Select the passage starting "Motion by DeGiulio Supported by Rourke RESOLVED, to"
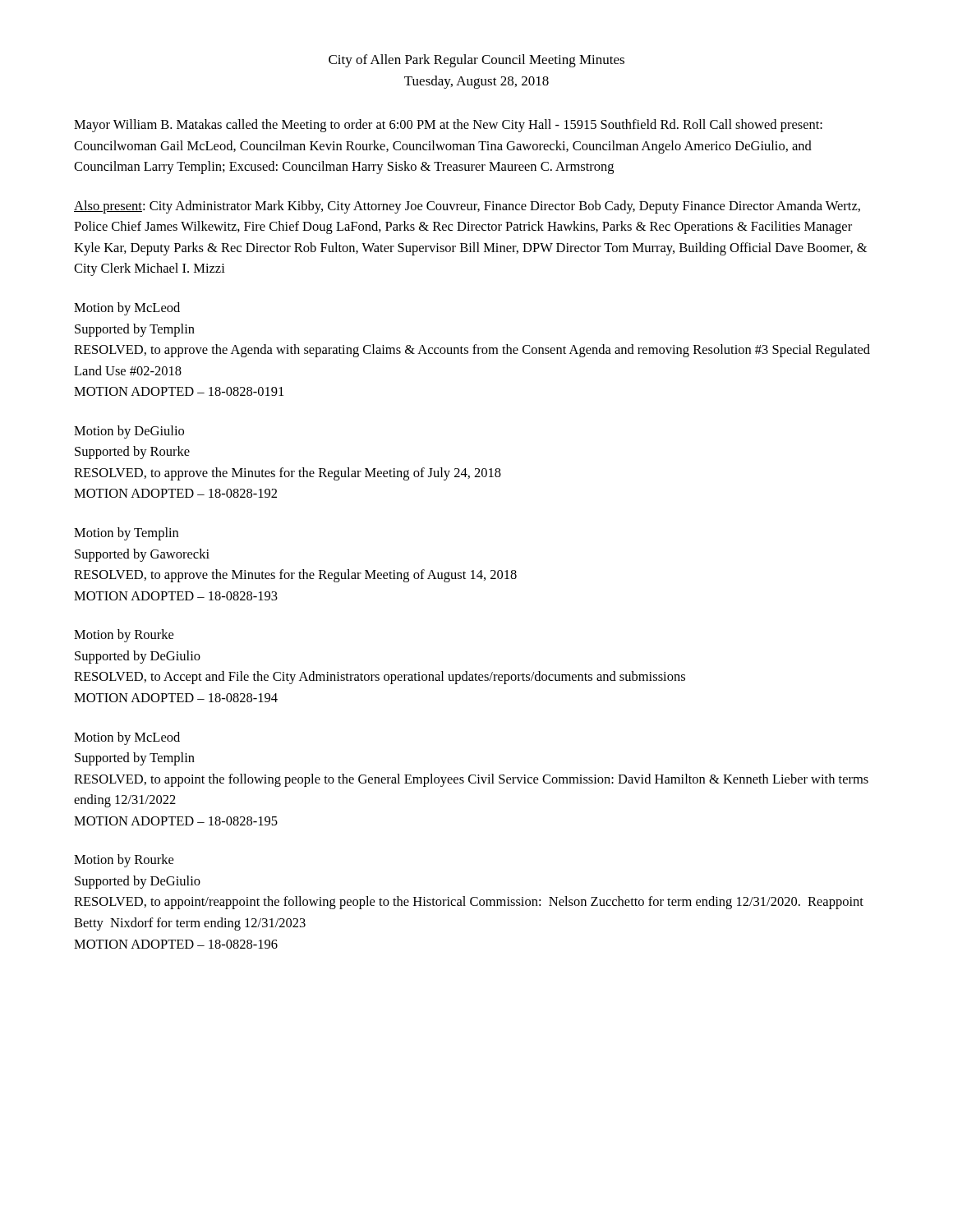953x1232 pixels. [x=476, y=462]
